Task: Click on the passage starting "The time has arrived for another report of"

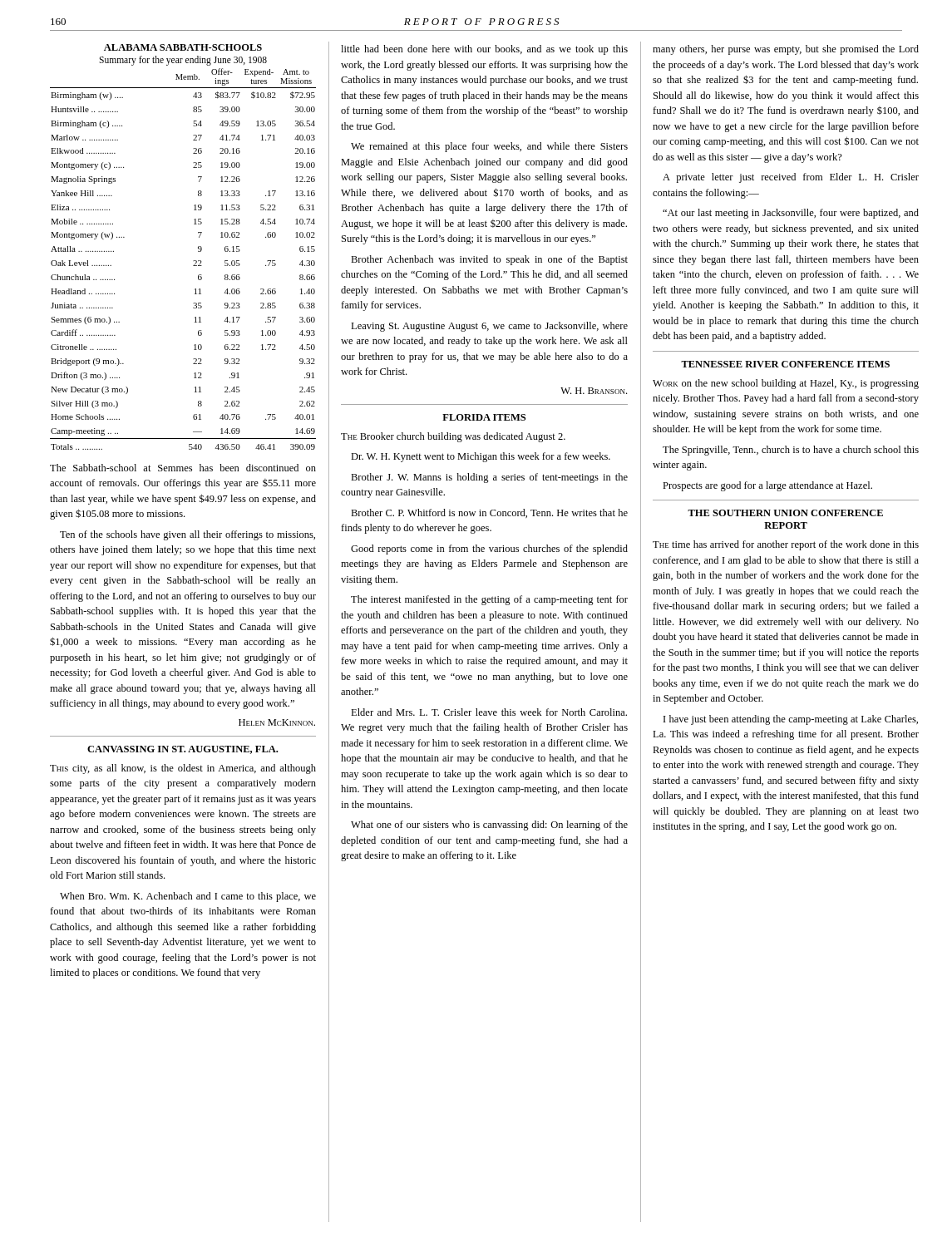Action: click(786, 686)
